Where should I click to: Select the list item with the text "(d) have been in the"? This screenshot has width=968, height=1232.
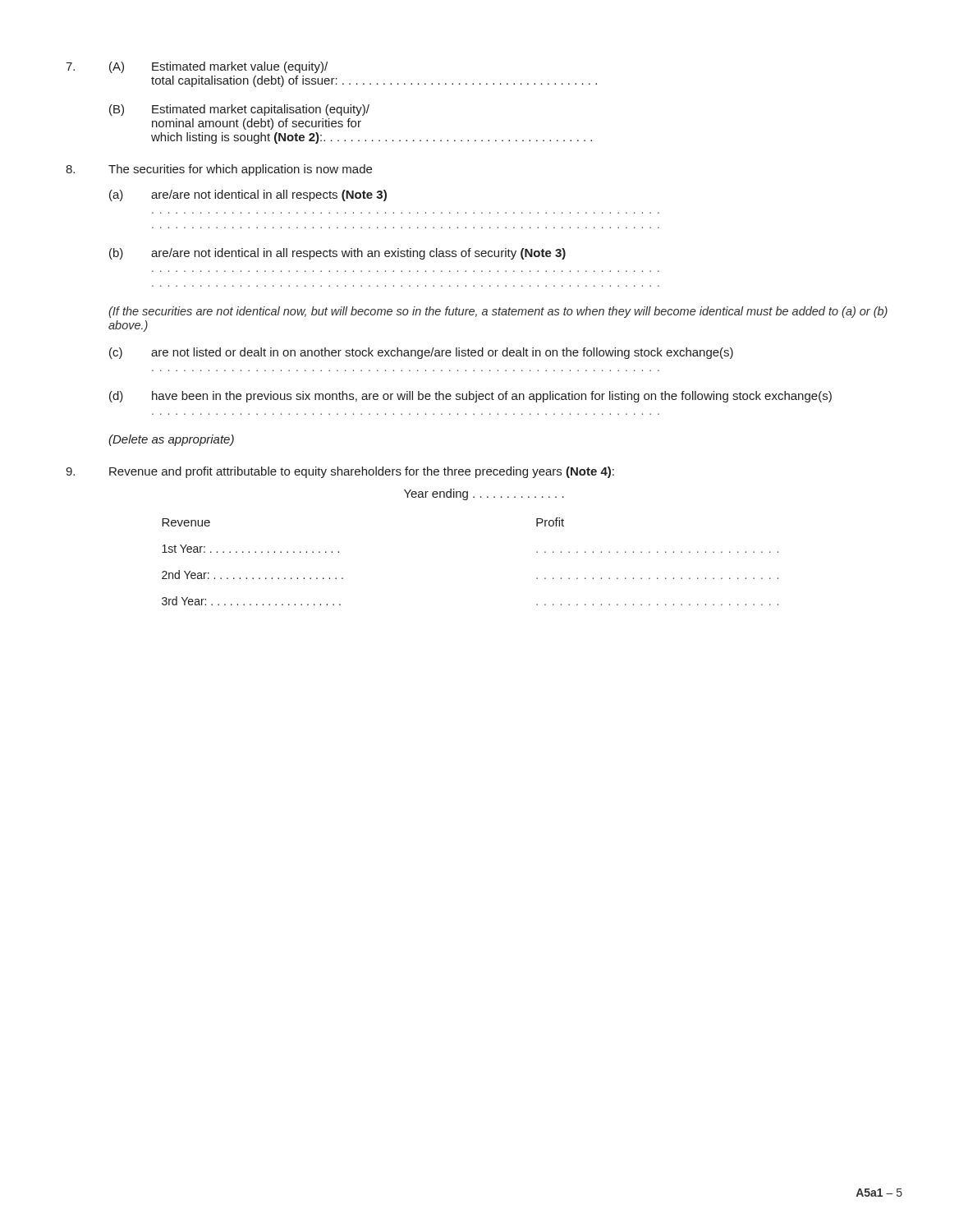[505, 404]
